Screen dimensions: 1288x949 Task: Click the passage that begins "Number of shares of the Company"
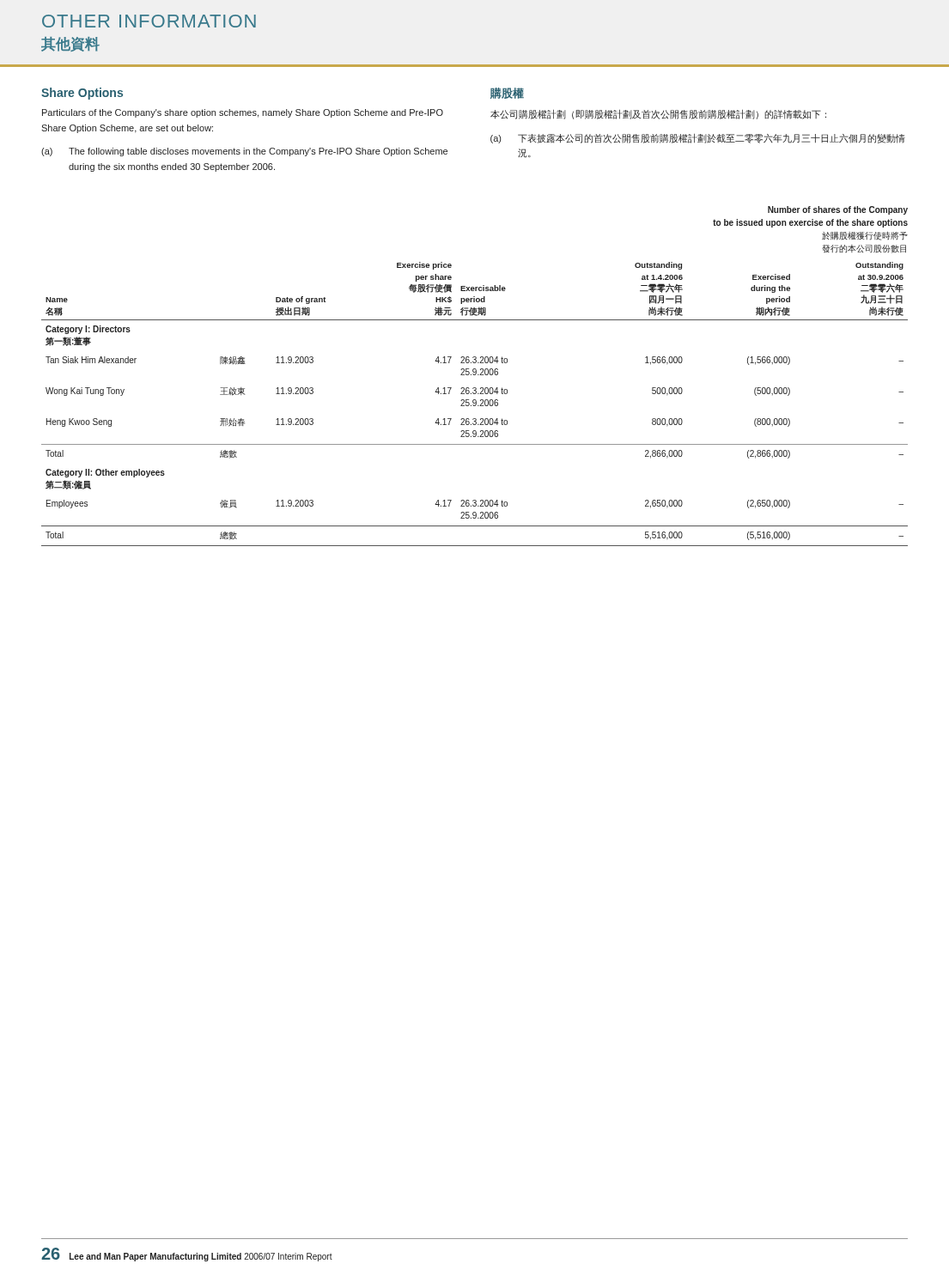pos(810,230)
